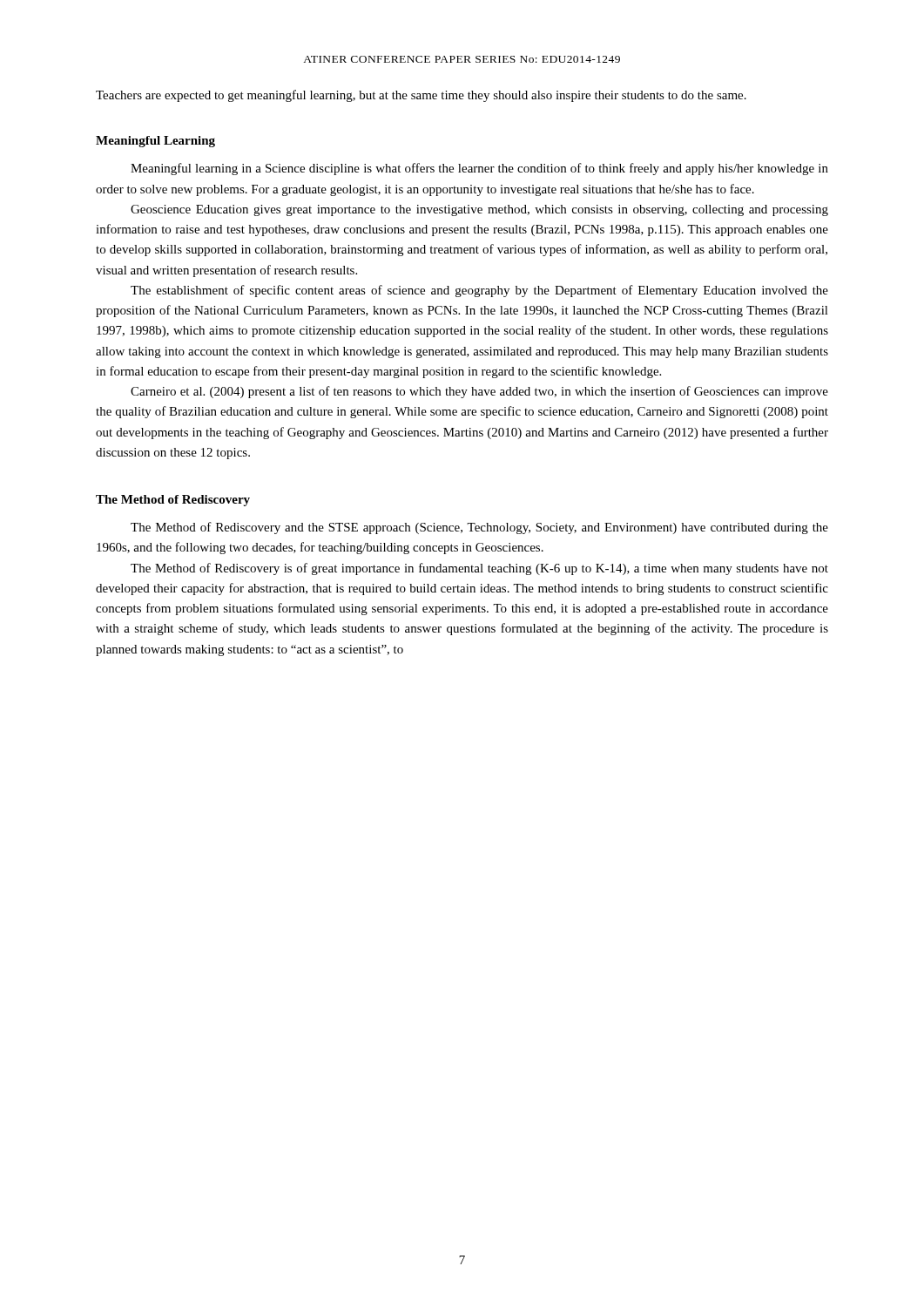The image size is (924, 1307).
Task: Find the text block that reads "Meaningful learning in a Science"
Action: [462, 311]
